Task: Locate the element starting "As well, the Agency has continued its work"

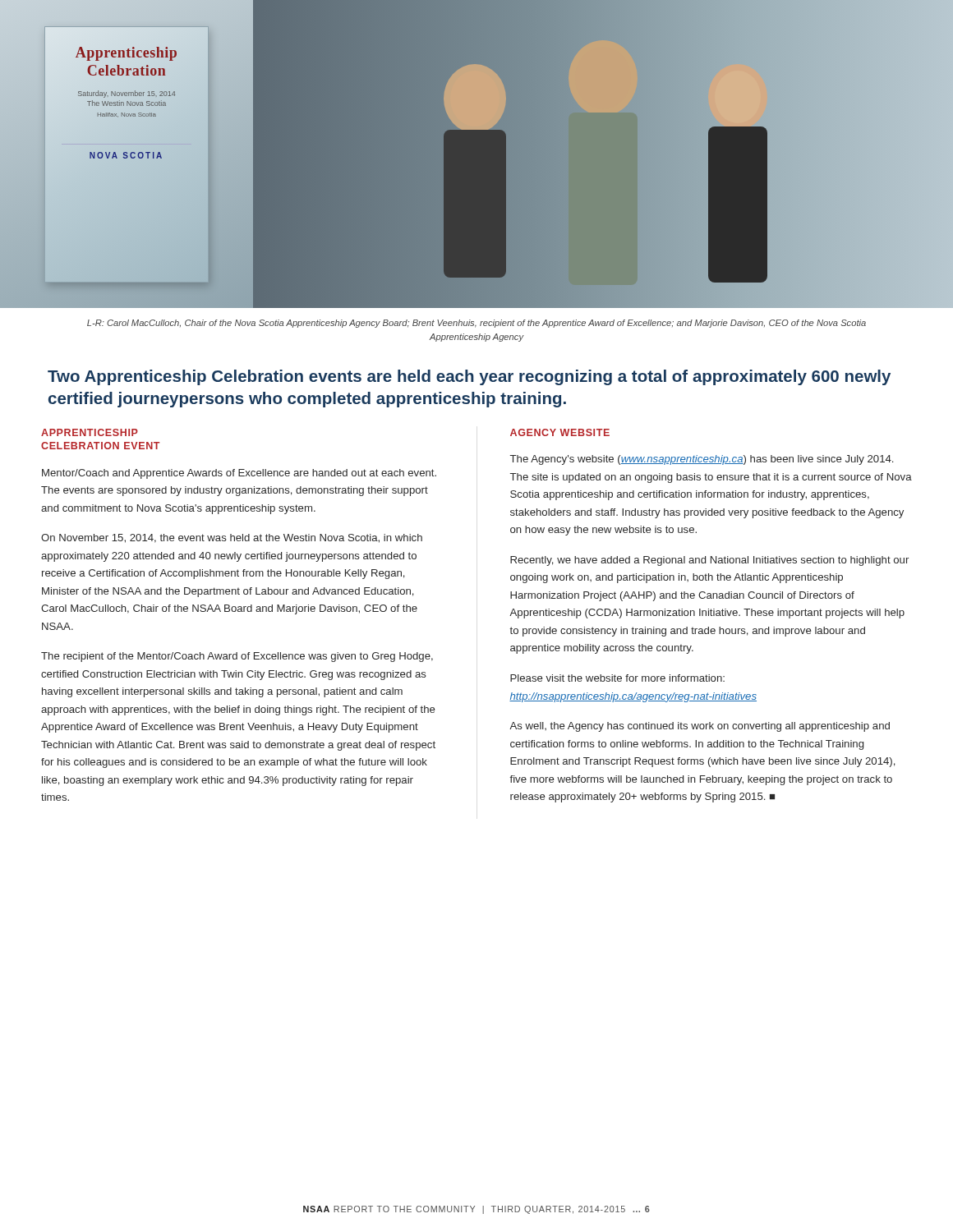Action: [703, 761]
